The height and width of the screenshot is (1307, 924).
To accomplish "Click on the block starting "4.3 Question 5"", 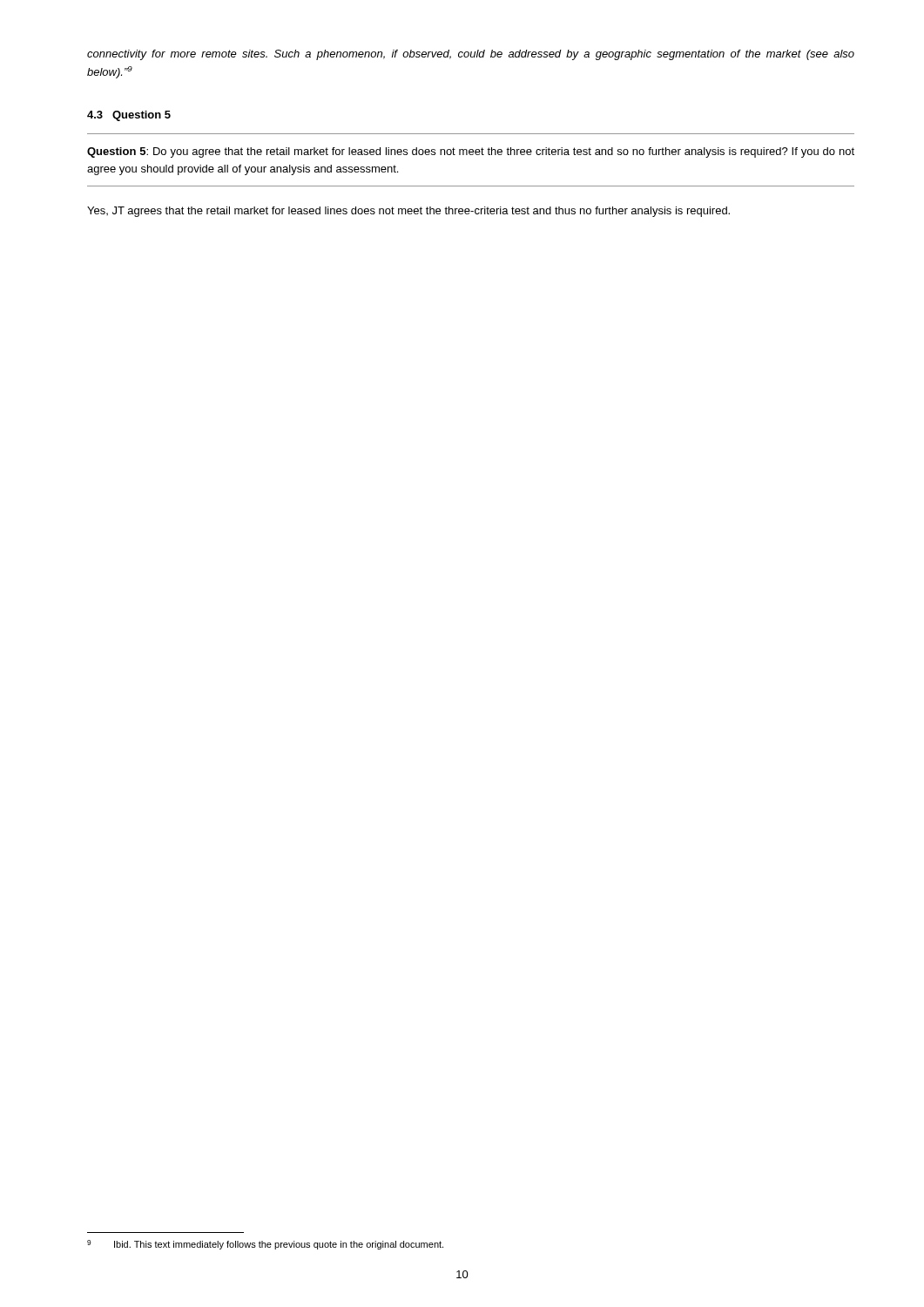I will point(129,115).
